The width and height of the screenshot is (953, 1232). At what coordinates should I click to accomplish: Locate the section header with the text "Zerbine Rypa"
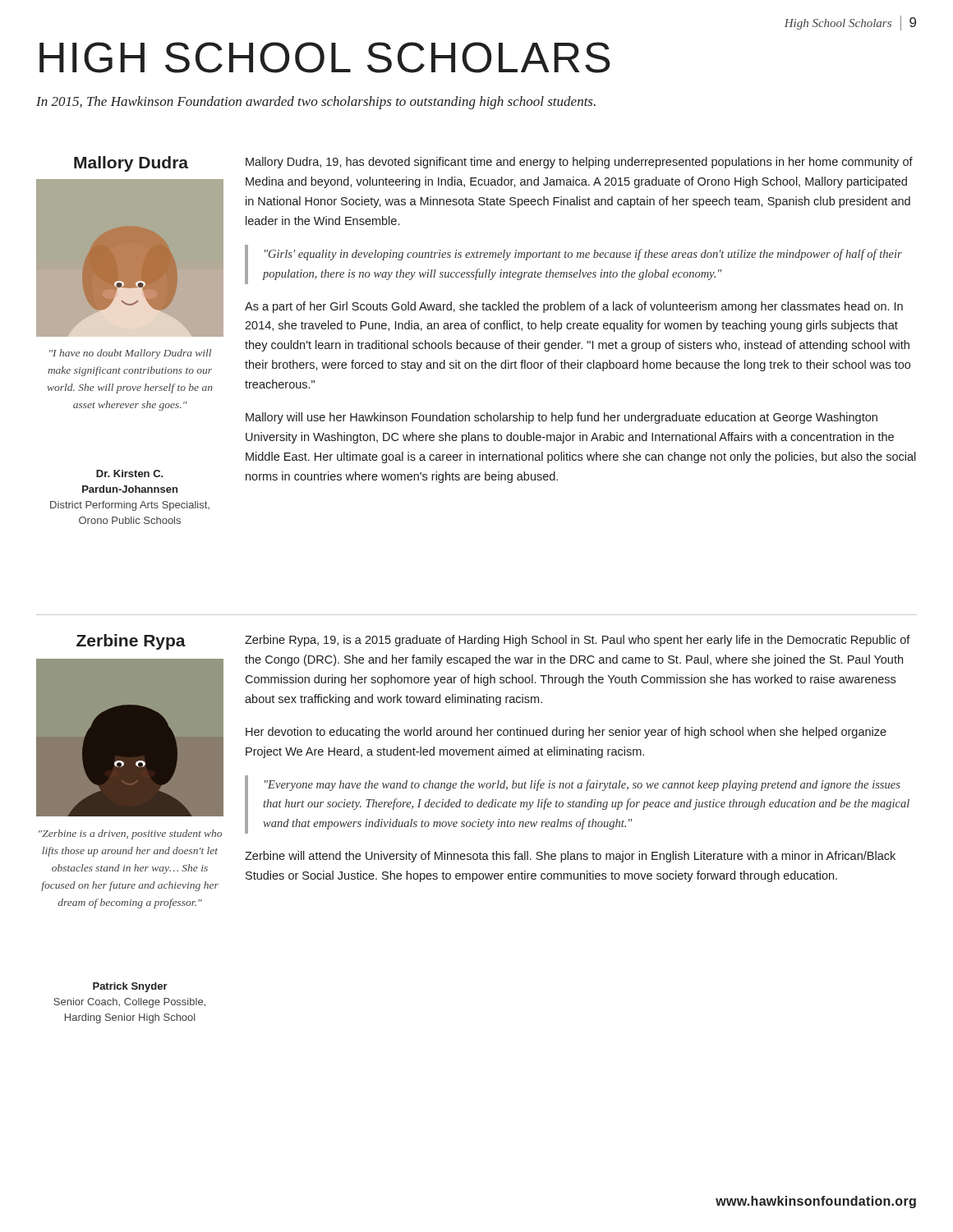pos(131,640)
